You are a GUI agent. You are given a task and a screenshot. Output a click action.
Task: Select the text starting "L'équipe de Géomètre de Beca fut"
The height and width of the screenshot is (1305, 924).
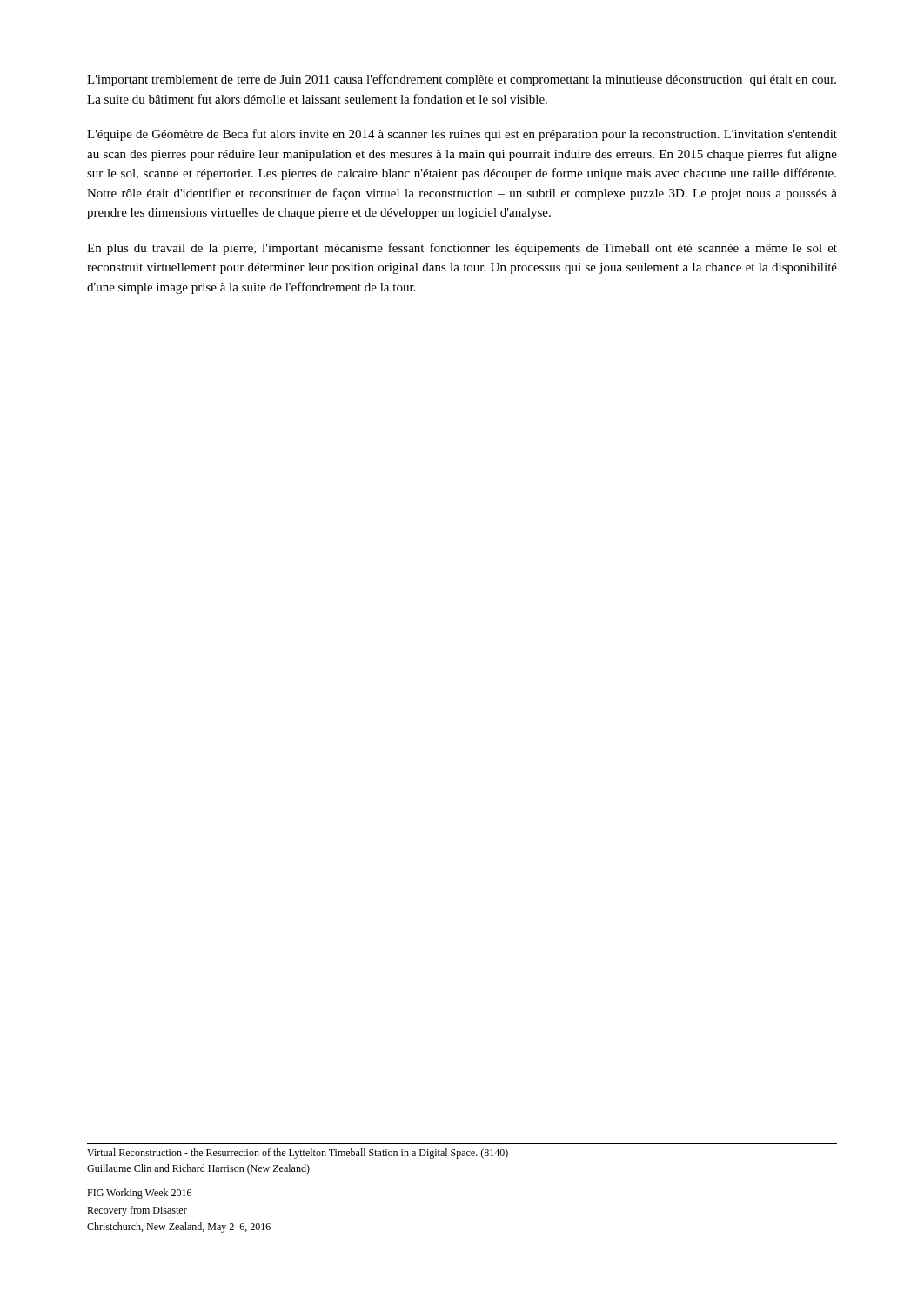click(462, 173)
